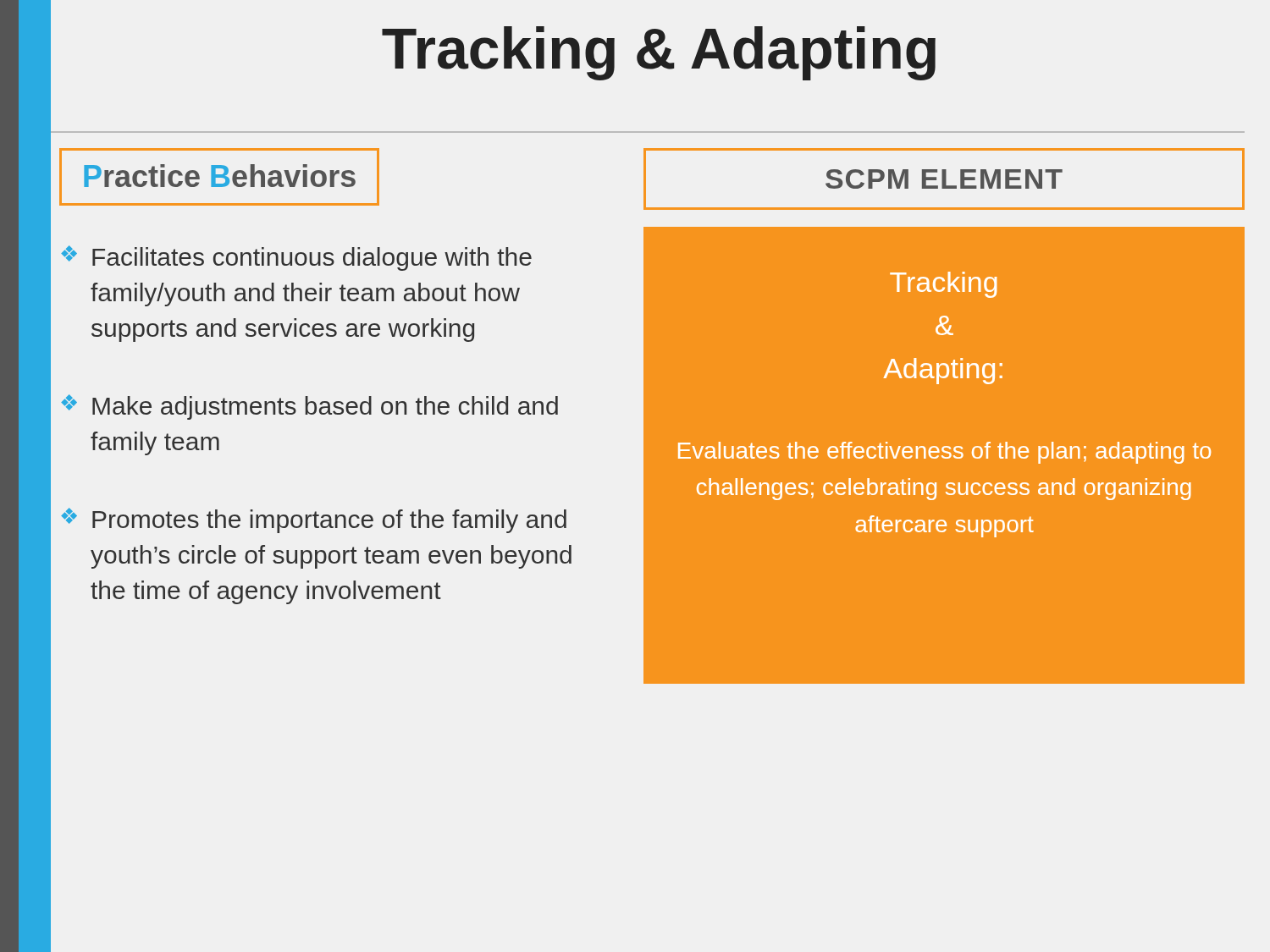Locate the passage starting "Evaluates the effectiveness"
The image size is (1270, 952).
(x=944, y=487)
